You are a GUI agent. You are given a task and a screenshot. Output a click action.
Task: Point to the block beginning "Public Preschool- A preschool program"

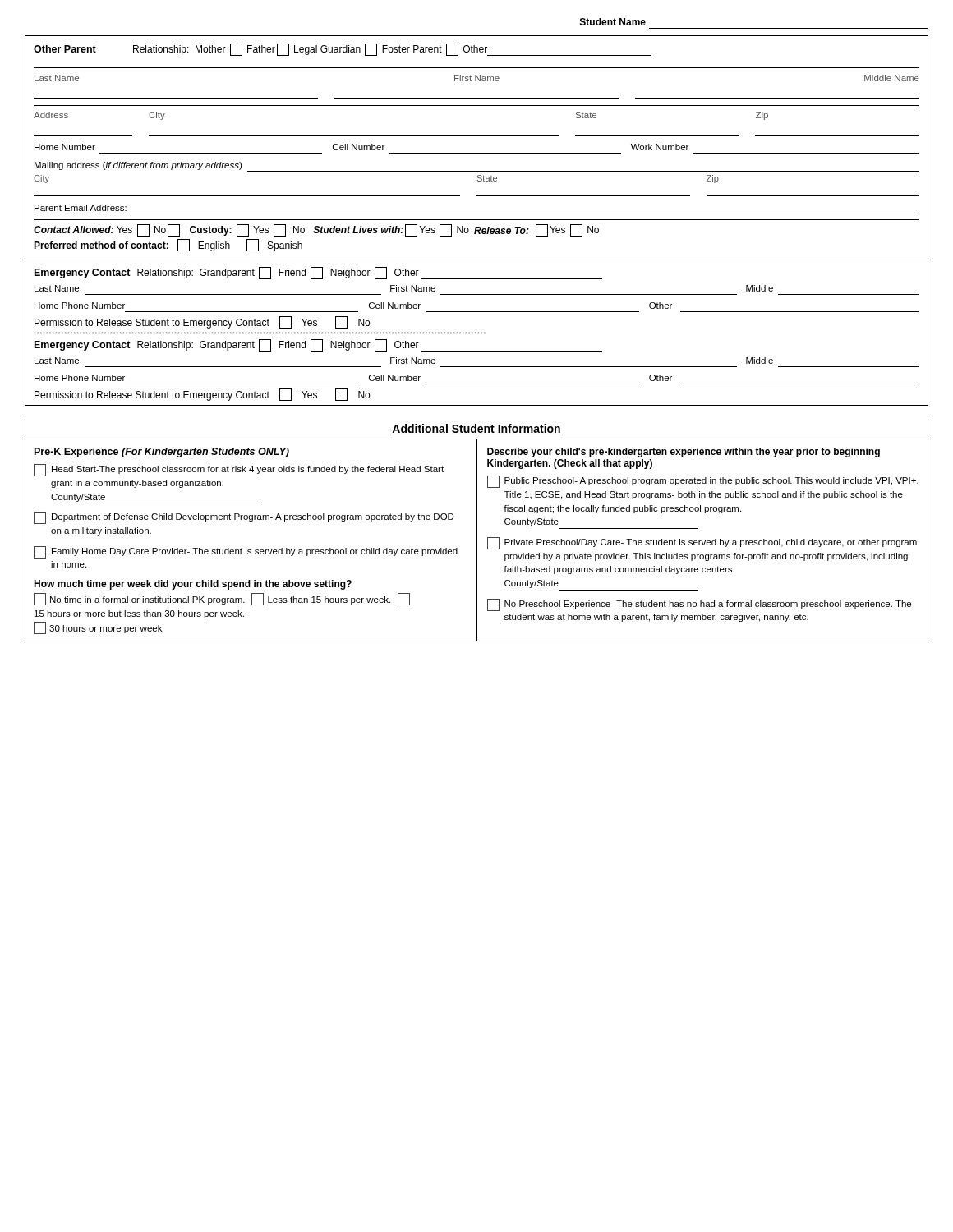point(703,502)
